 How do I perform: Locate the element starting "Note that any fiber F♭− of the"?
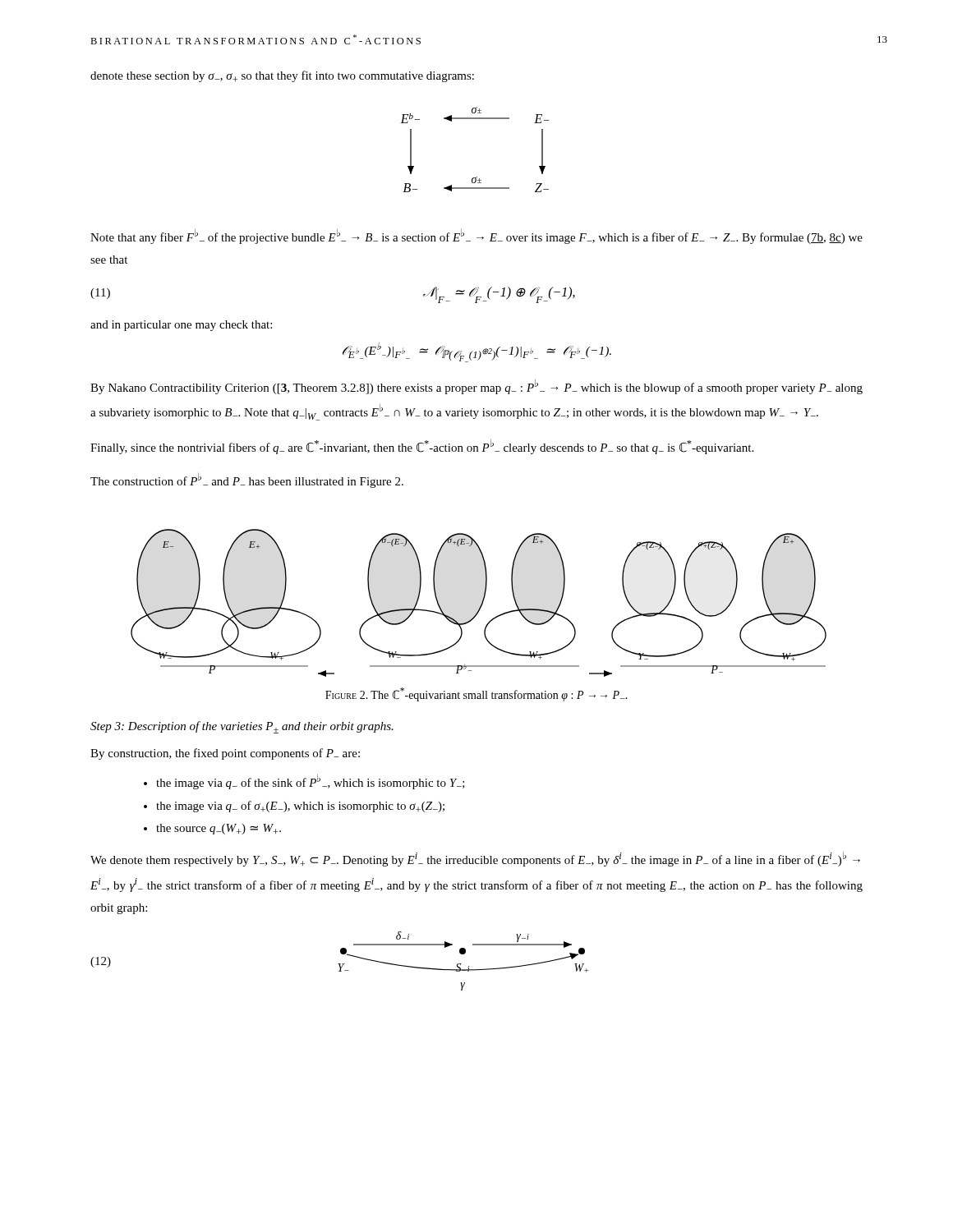(x=476, y=247)
